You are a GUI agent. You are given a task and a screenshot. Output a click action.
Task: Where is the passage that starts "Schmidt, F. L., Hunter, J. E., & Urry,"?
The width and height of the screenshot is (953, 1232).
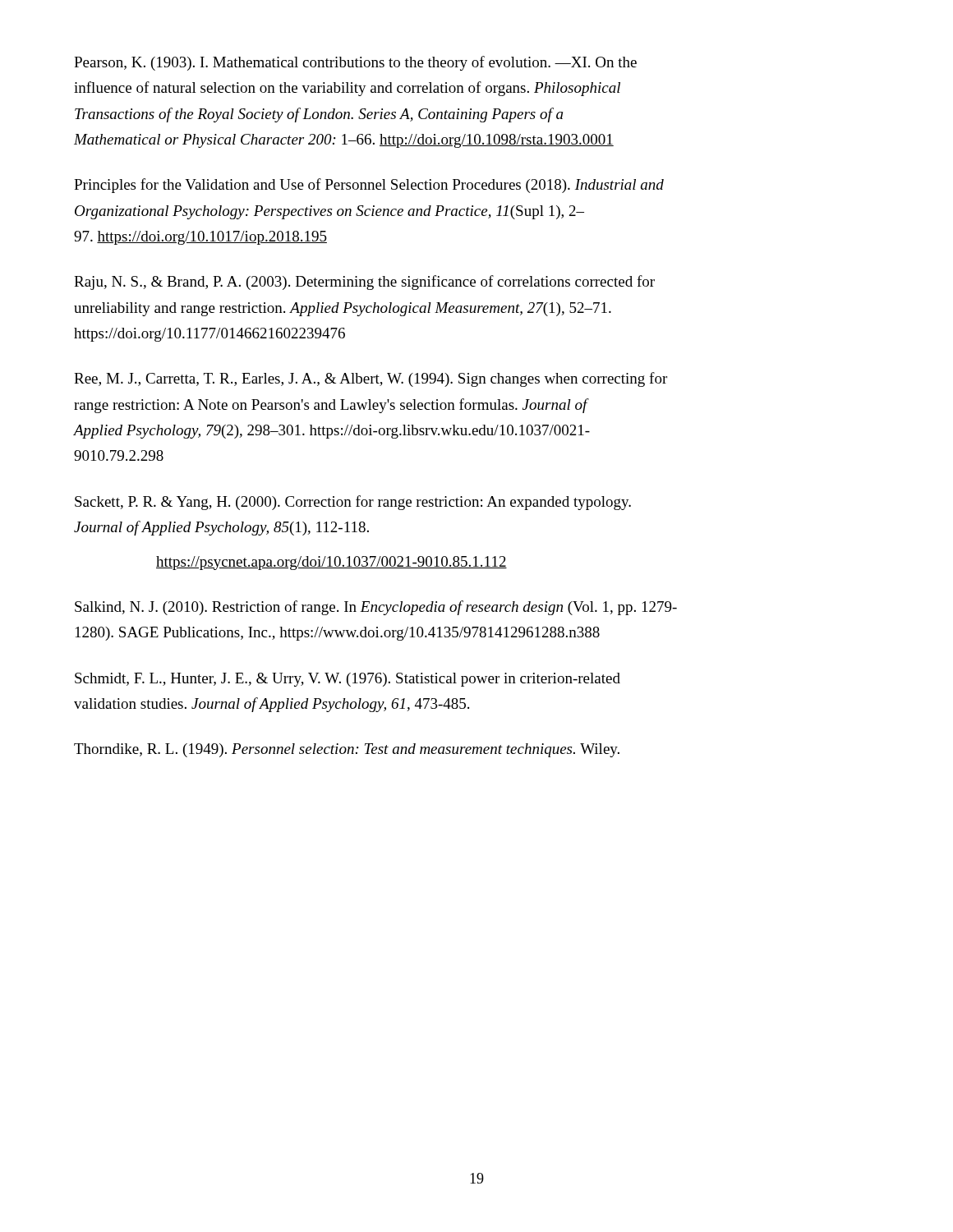click(347, 693)
